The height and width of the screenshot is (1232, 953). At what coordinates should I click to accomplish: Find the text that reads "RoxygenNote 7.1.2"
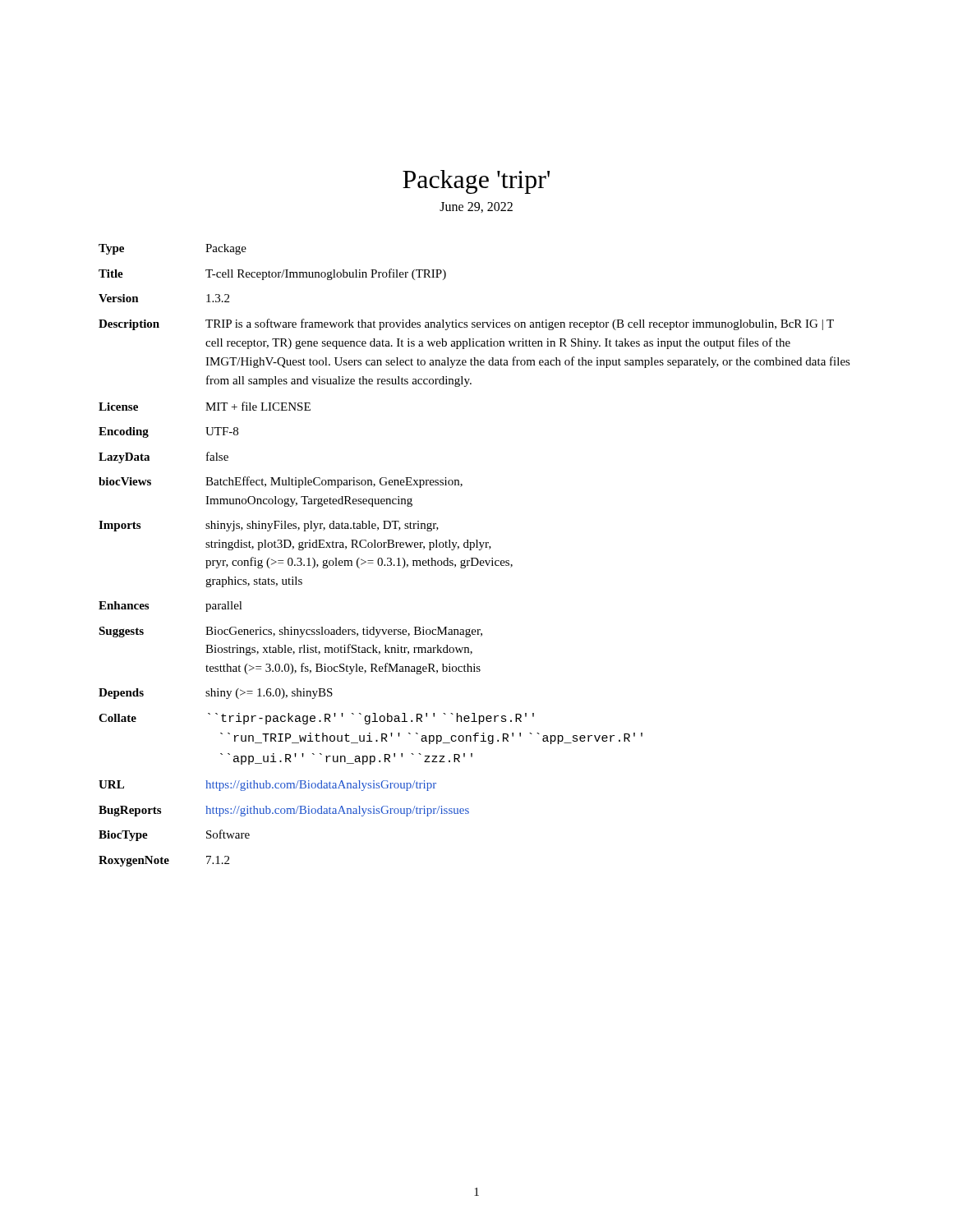[164, 861]
